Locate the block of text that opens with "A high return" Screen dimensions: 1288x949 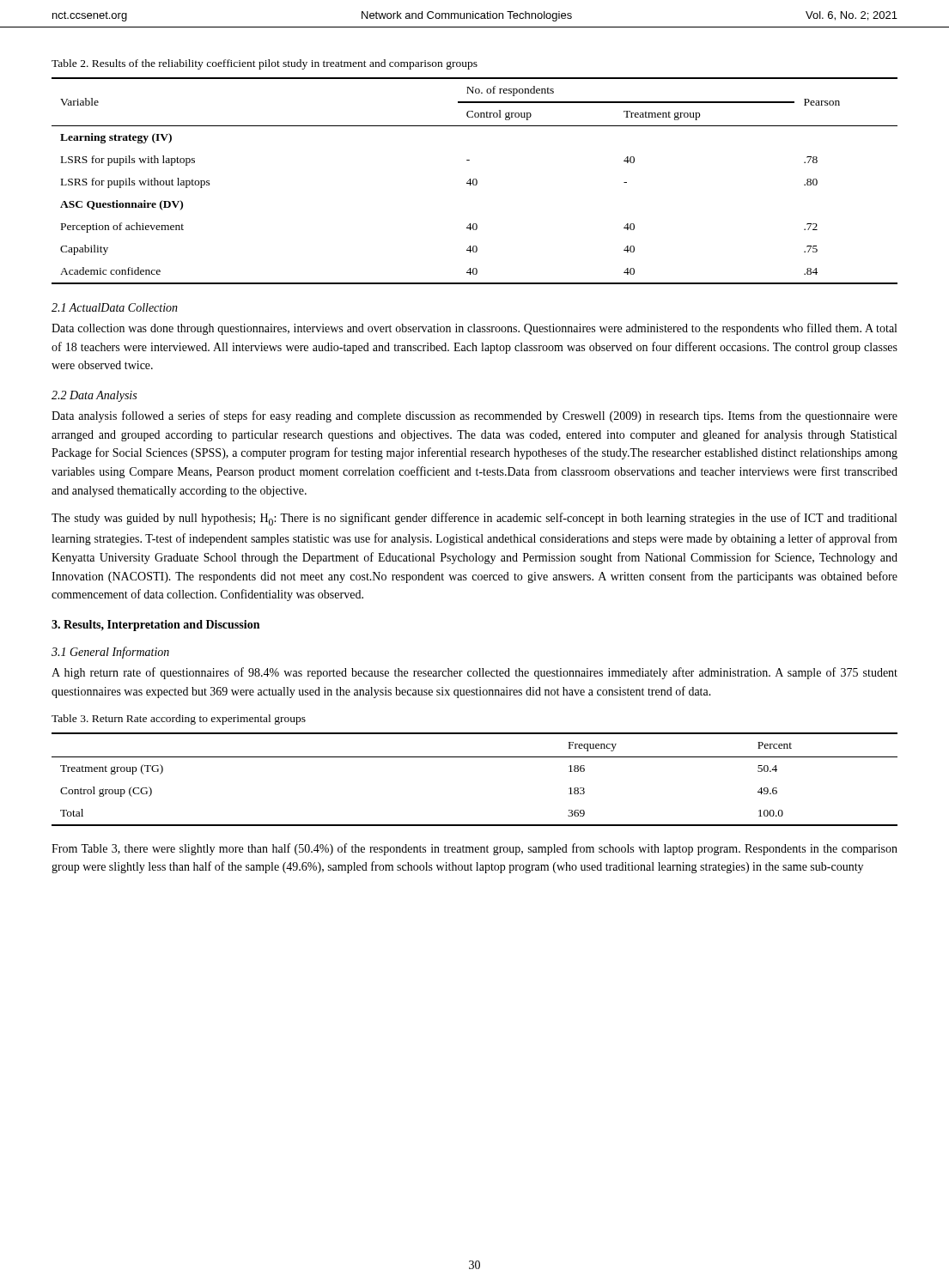coord(474,682)
